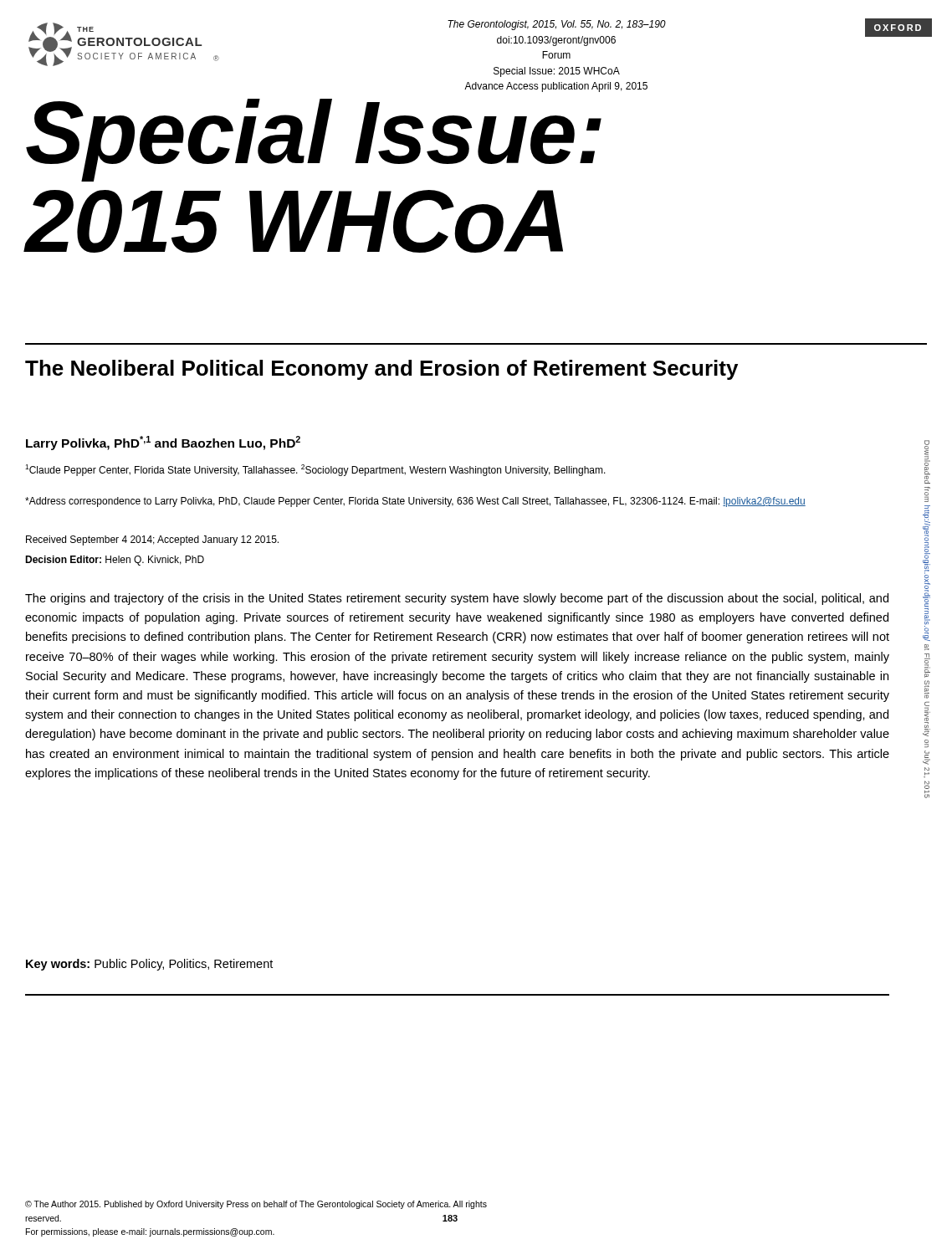Click on the region starting "Address correspondence to Larry Polivka, PhD, Claude Pepper"
The image size is (952, 1255).
point(457,501)
